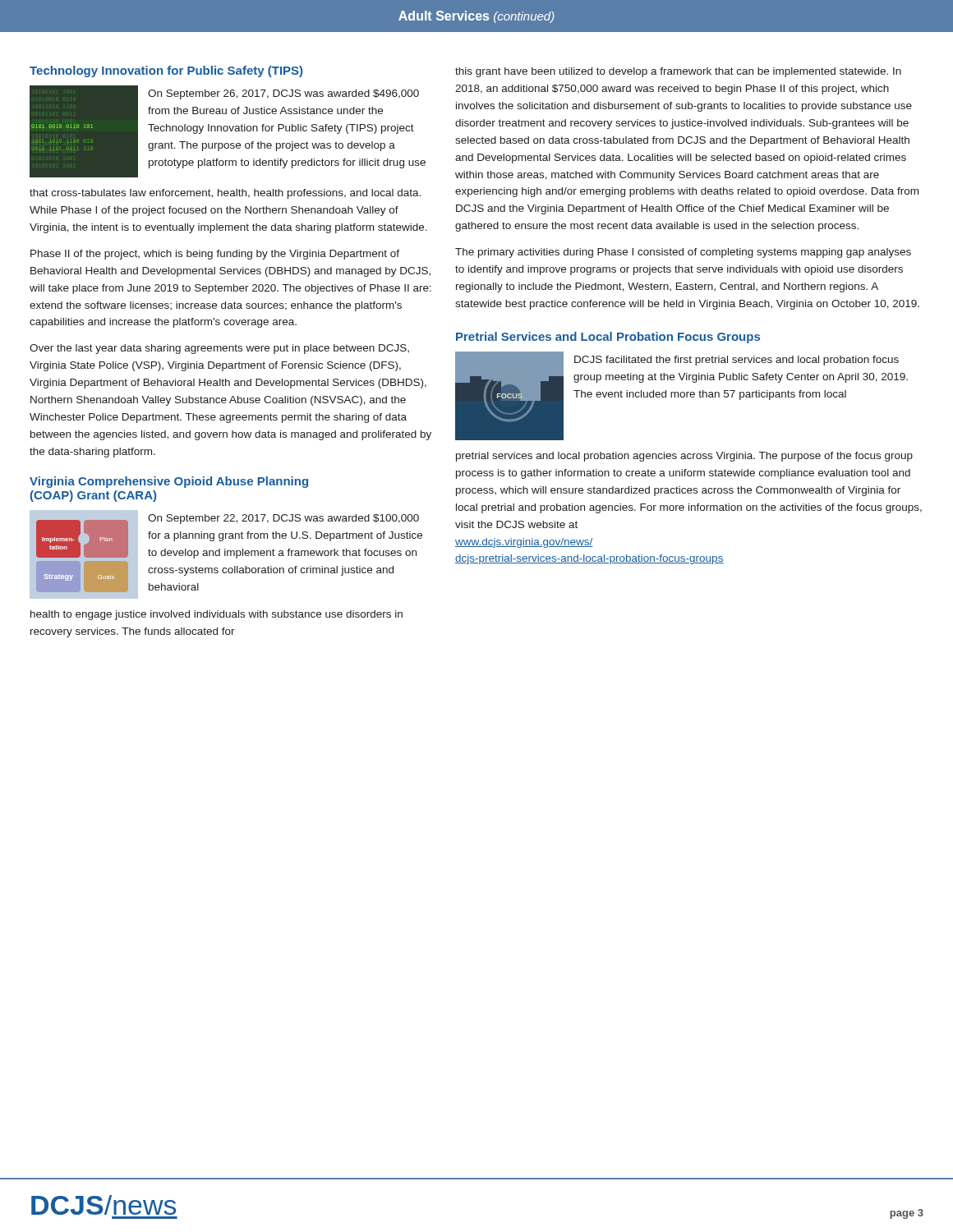Locate the element starting "Over the last year data sharing agreements were"
Screen dimensions: 1232x953
[x=231, y=400]
